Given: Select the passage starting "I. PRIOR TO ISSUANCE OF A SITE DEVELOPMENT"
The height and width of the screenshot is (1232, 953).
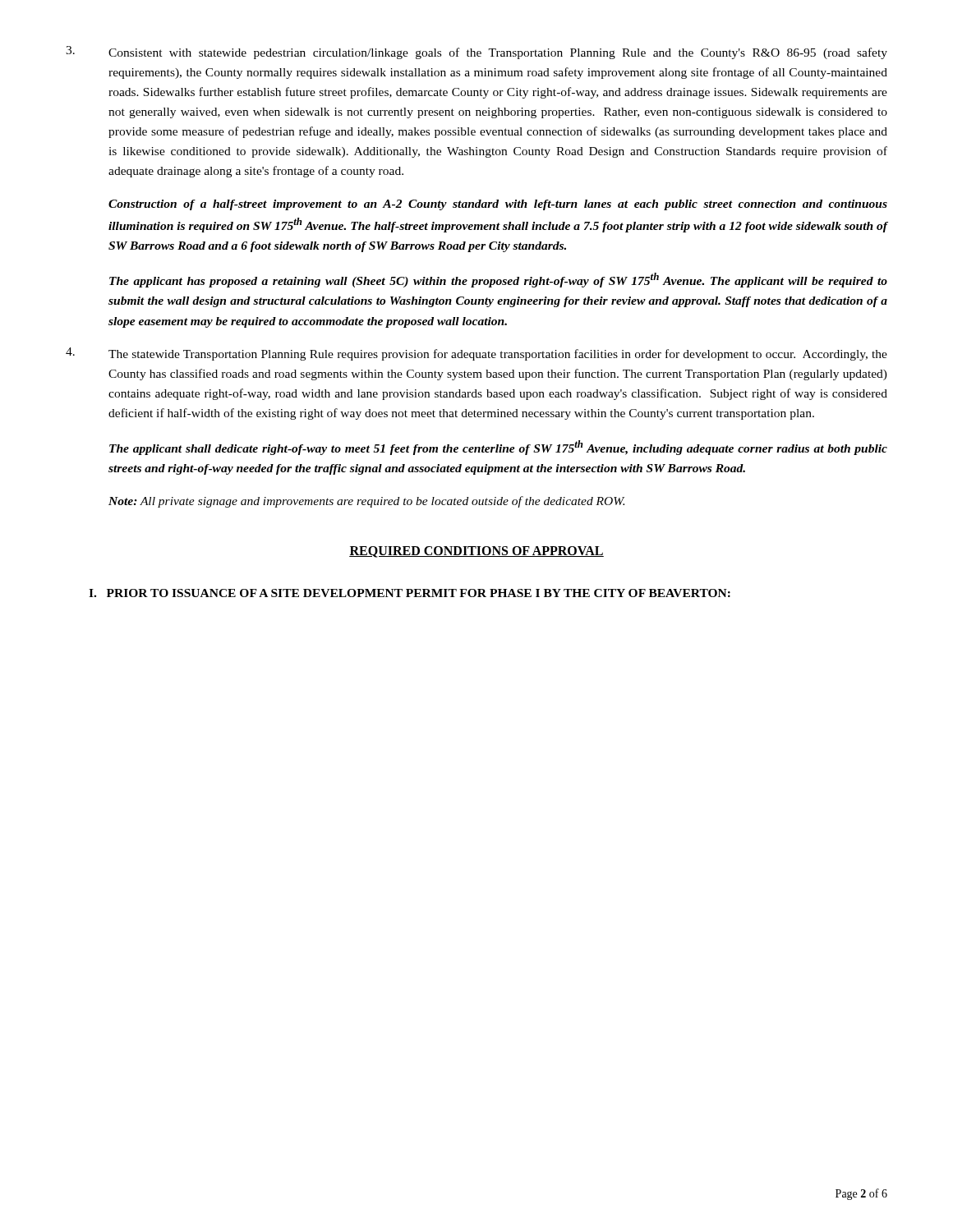Looking at the screenshot, I should pyautogui.click(x=410, y=592).
